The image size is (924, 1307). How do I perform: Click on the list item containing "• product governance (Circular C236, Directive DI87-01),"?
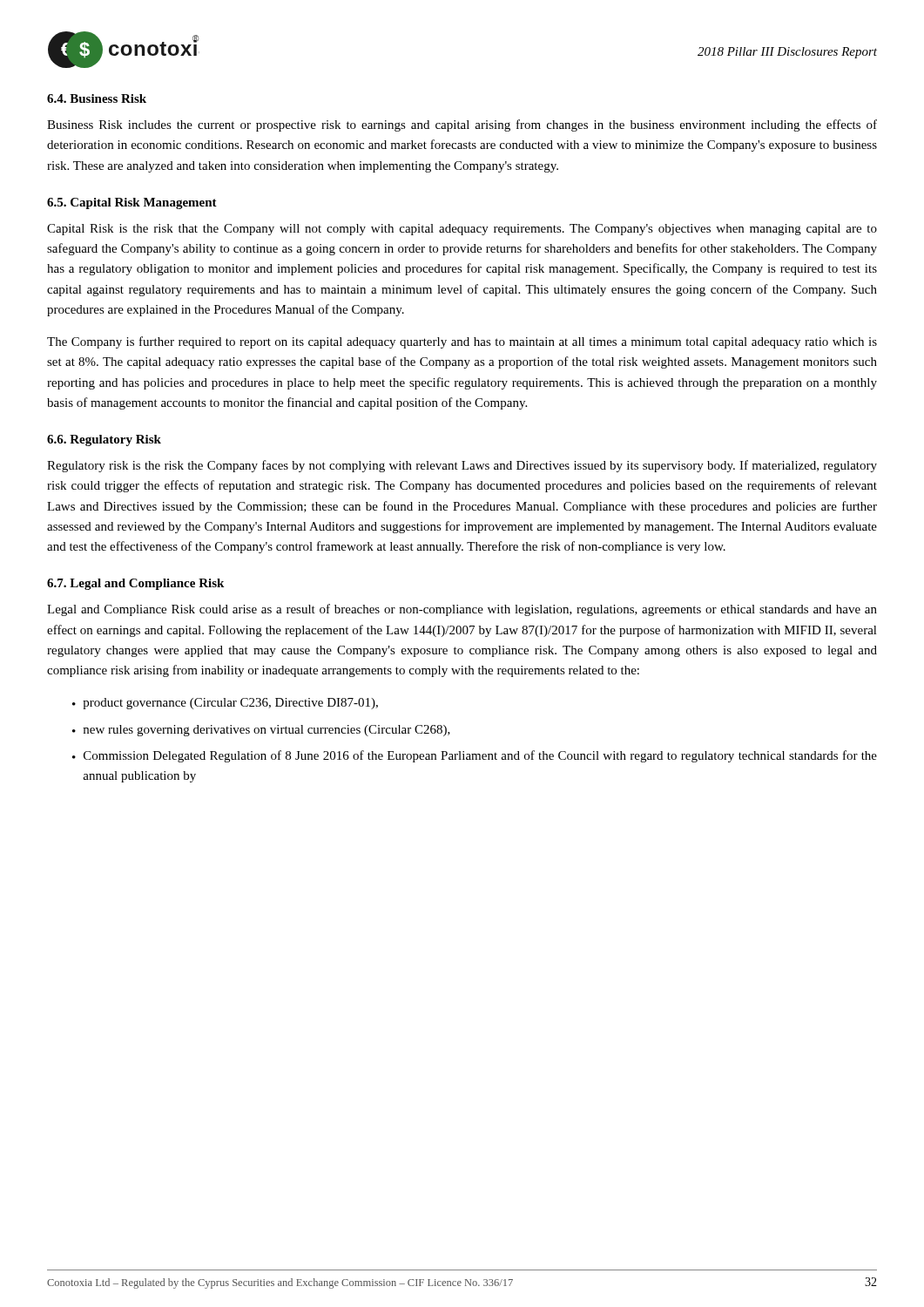coord(225,704)
